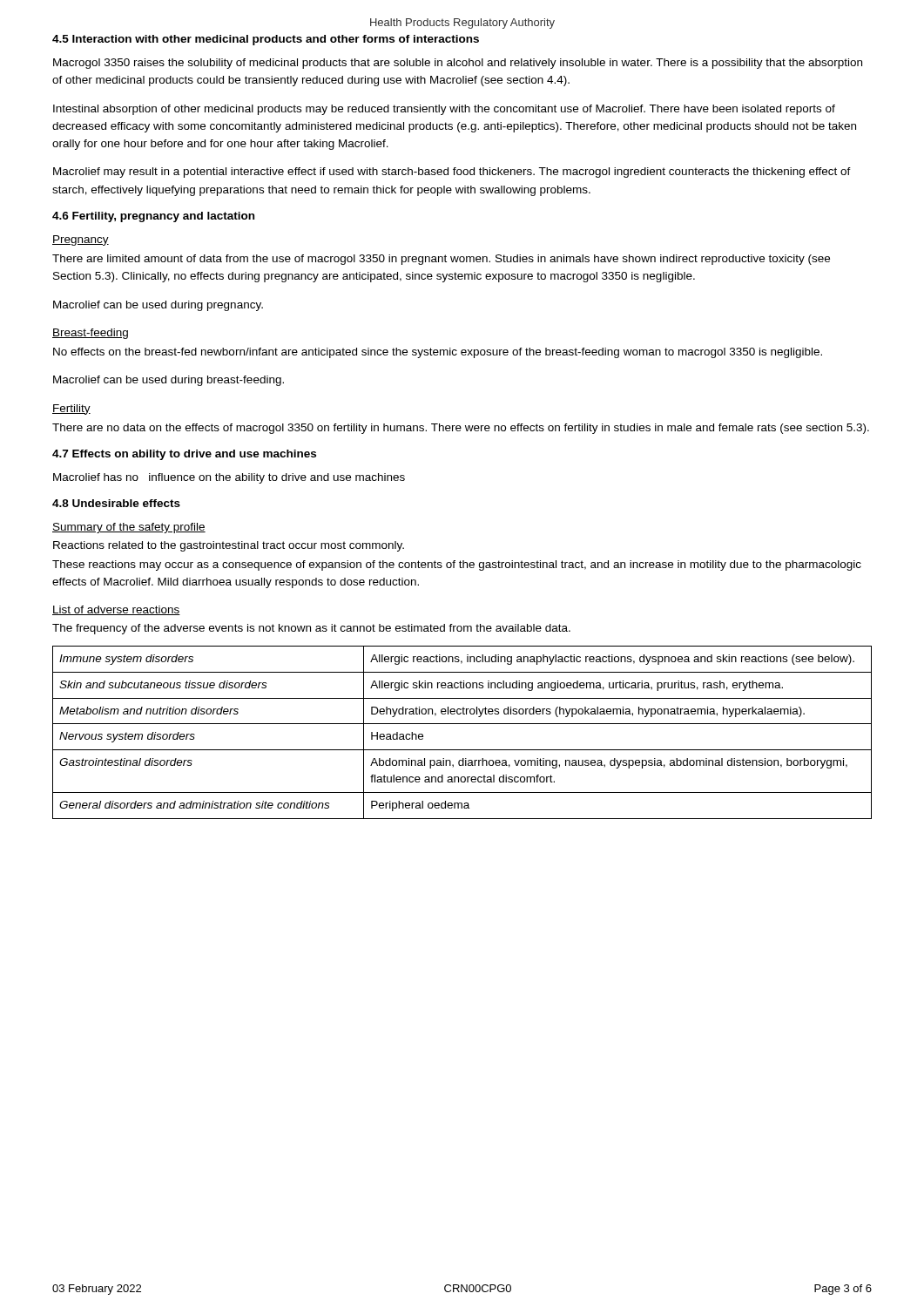Locate the text "Macrolief can be used during breast-feeding."

(169, 380)
